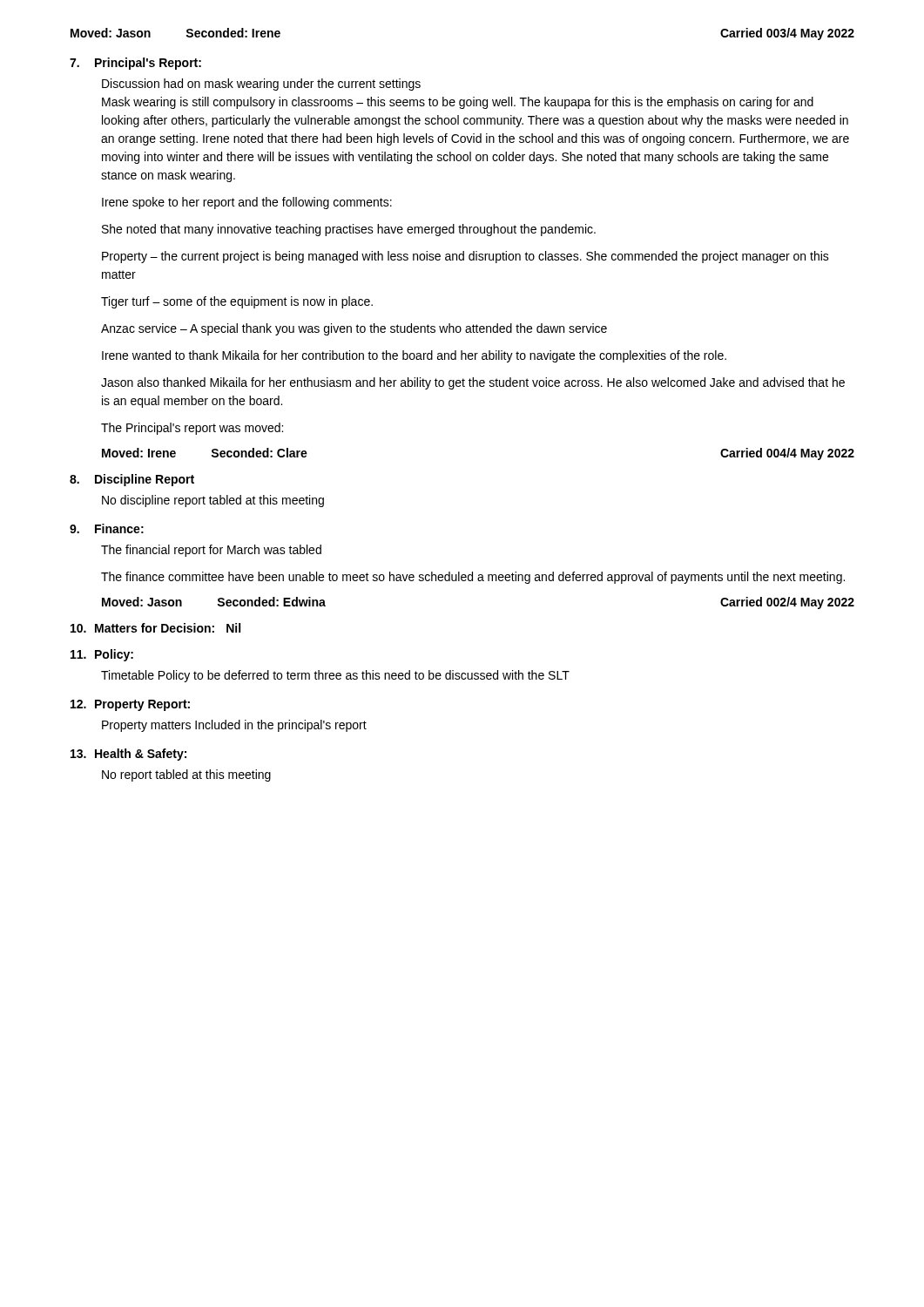The image size is (924, 1307).
Task: Find the element starting "Discussion had on mask wearing under the"
Action: click(475, 129)
